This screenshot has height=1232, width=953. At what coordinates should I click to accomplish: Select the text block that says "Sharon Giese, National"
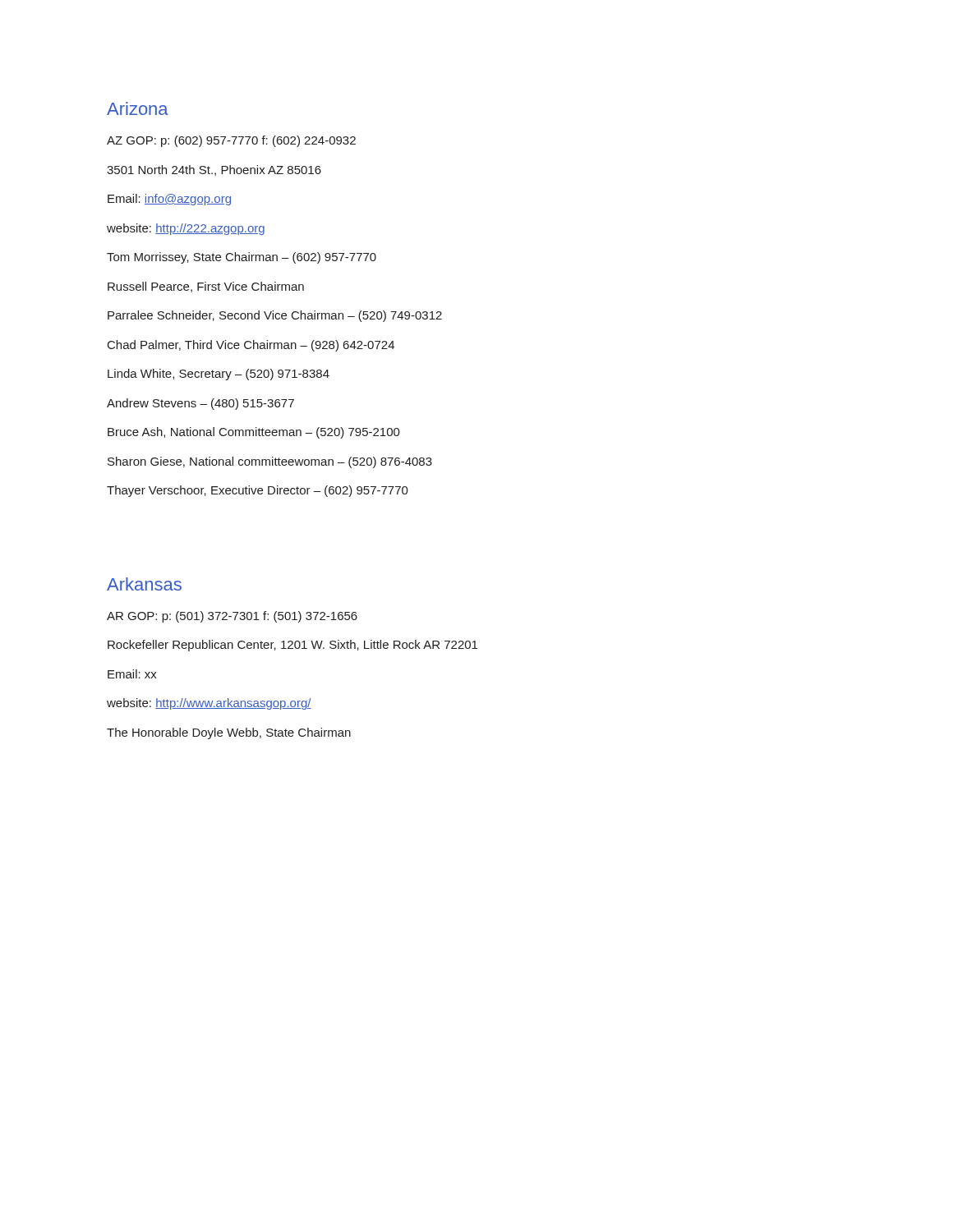[x=270, y=461]
